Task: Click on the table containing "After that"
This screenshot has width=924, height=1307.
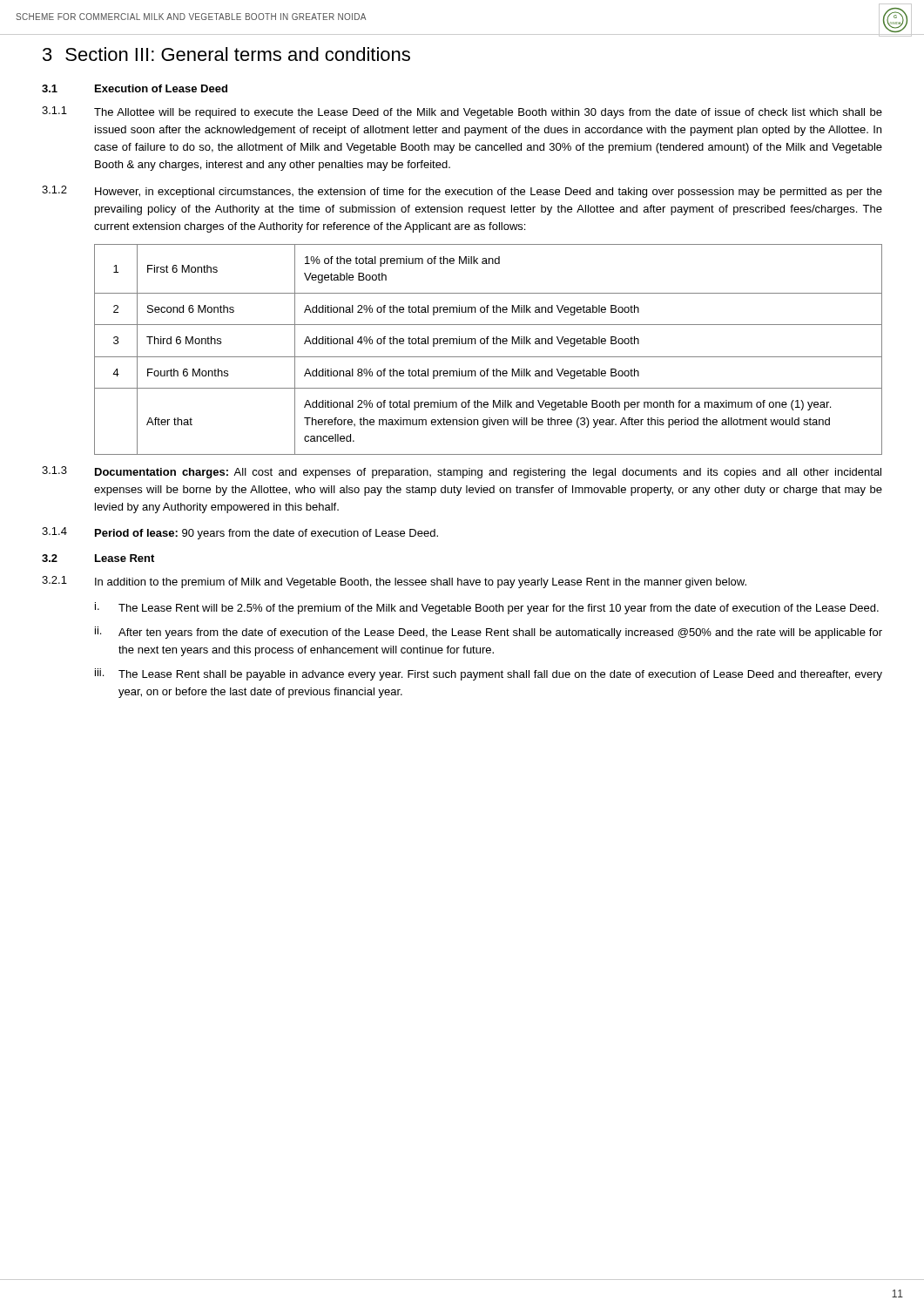Action: click(488, 349)
